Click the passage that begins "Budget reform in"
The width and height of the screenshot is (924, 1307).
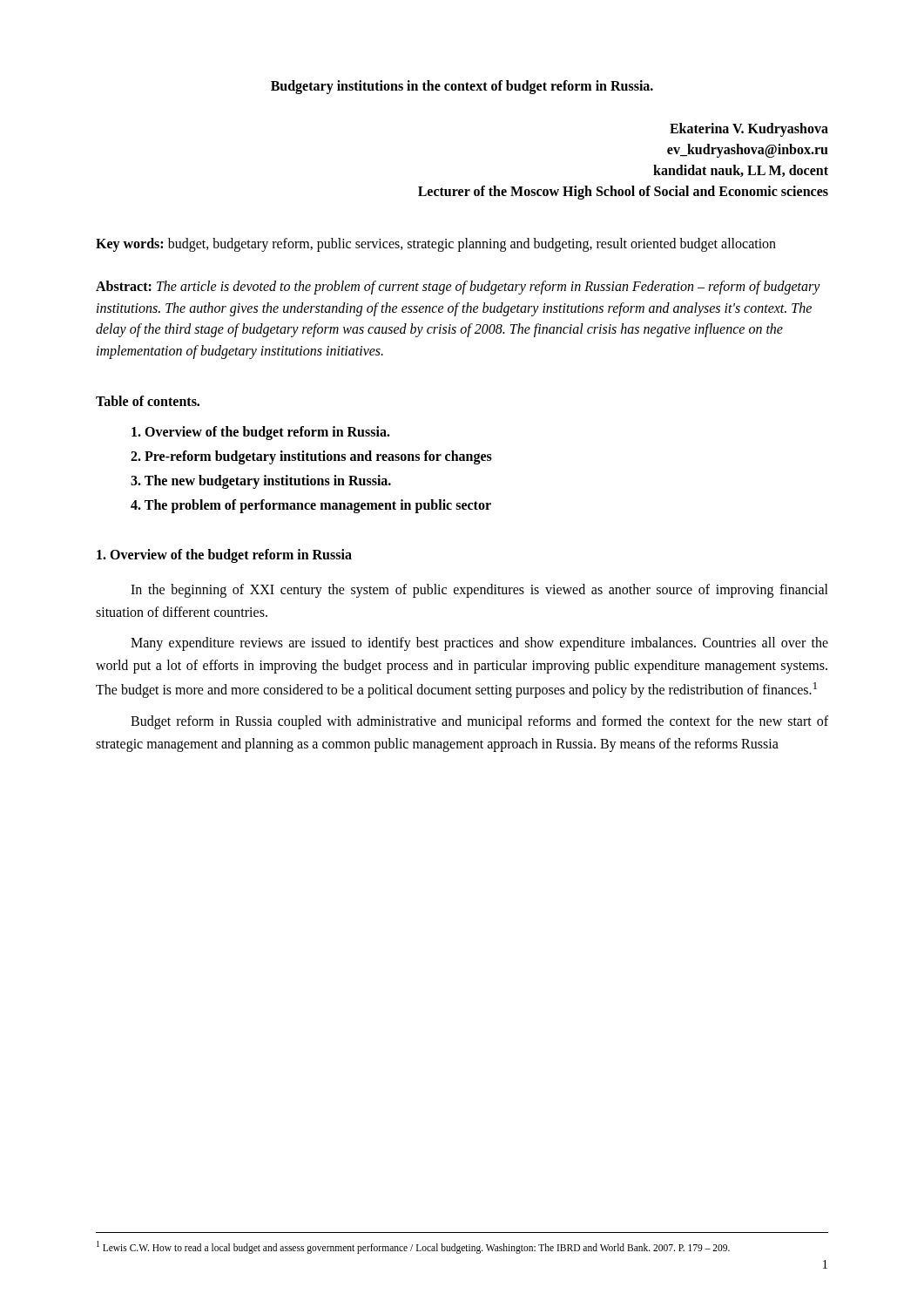(x=462, y=732)
